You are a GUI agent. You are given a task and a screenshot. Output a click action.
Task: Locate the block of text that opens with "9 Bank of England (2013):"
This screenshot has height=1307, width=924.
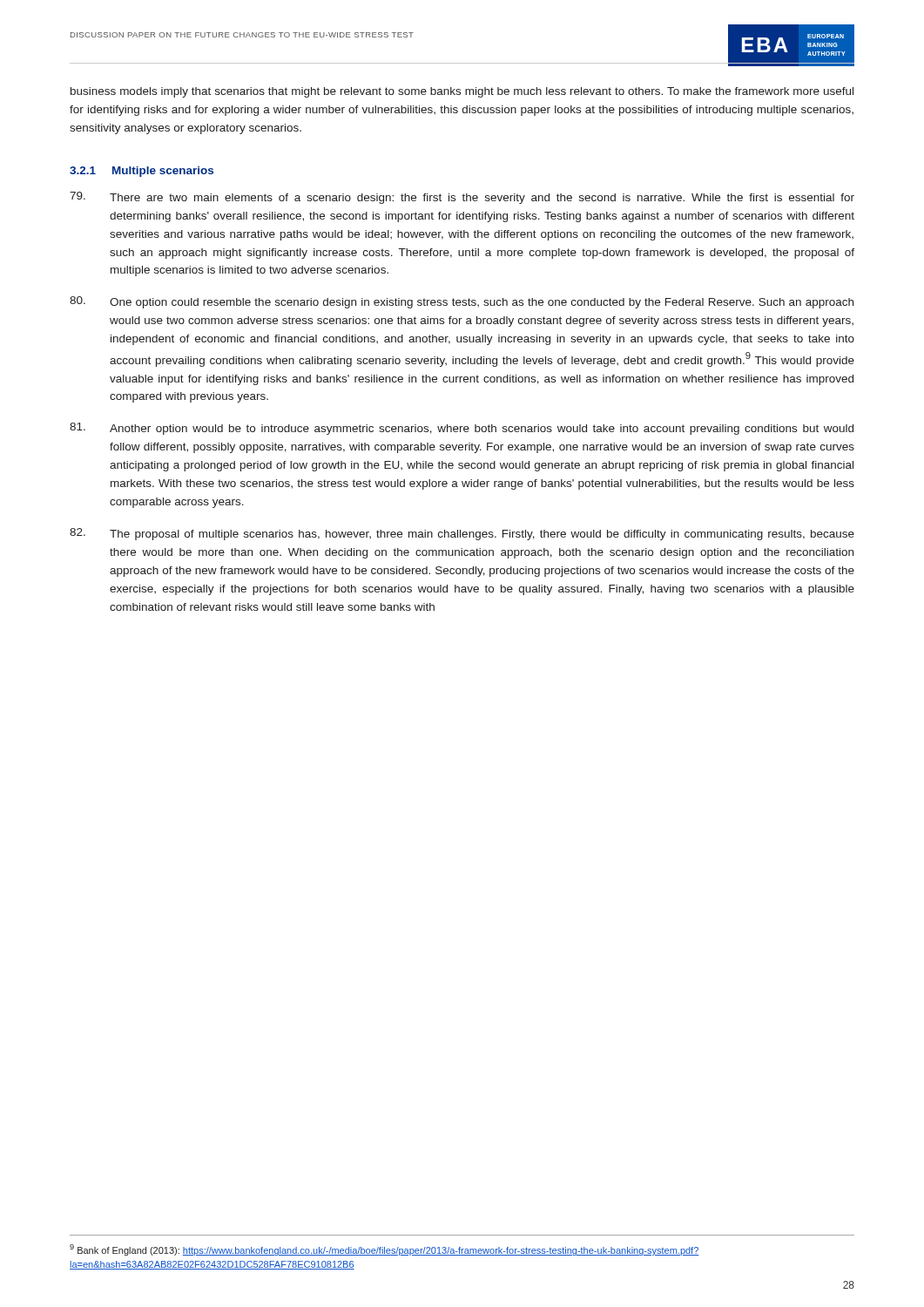click(x=384, y=1256)
